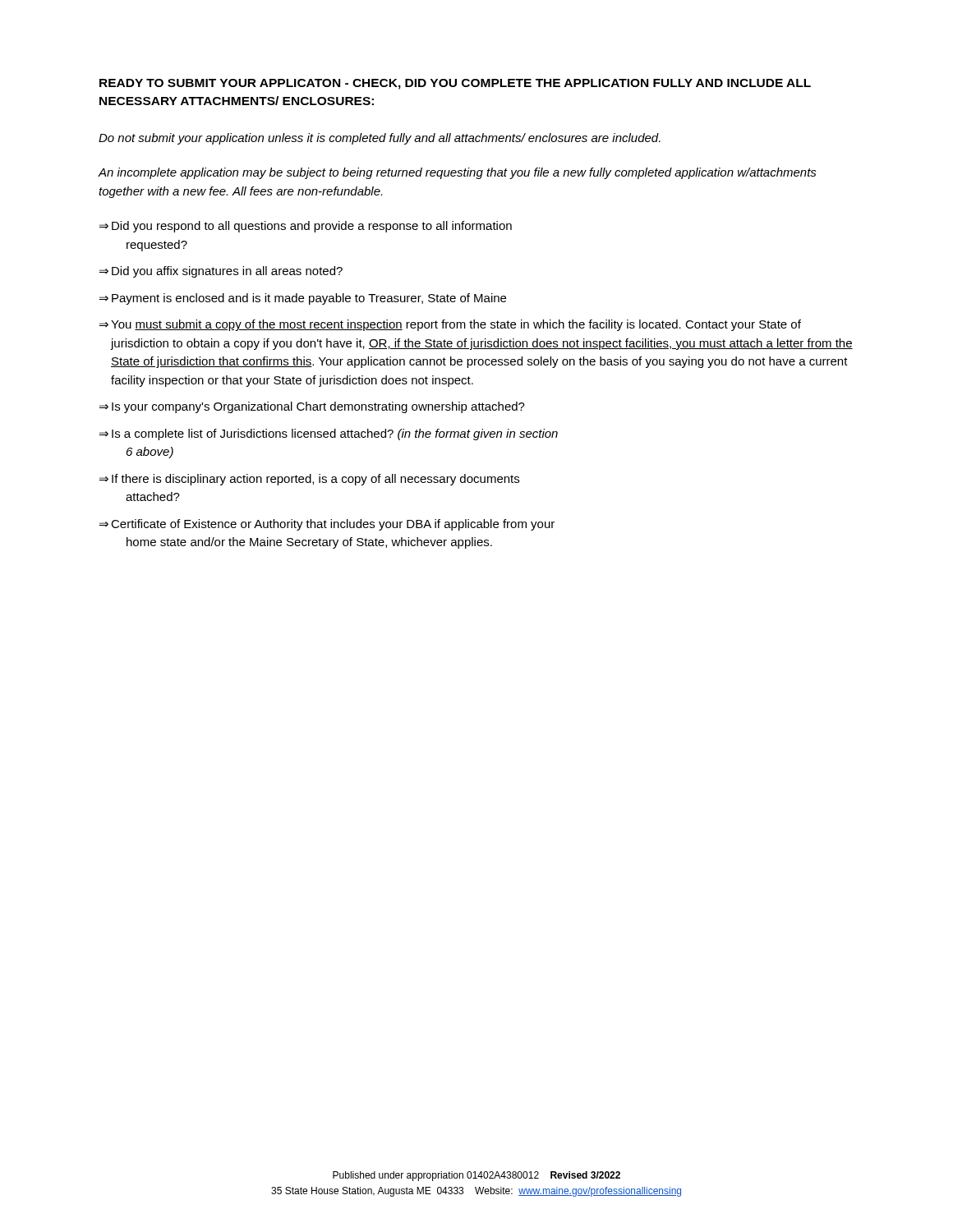Click on the text block starting "An incomplete application may be"
The image size is (953, 1232).
[458, 182]
